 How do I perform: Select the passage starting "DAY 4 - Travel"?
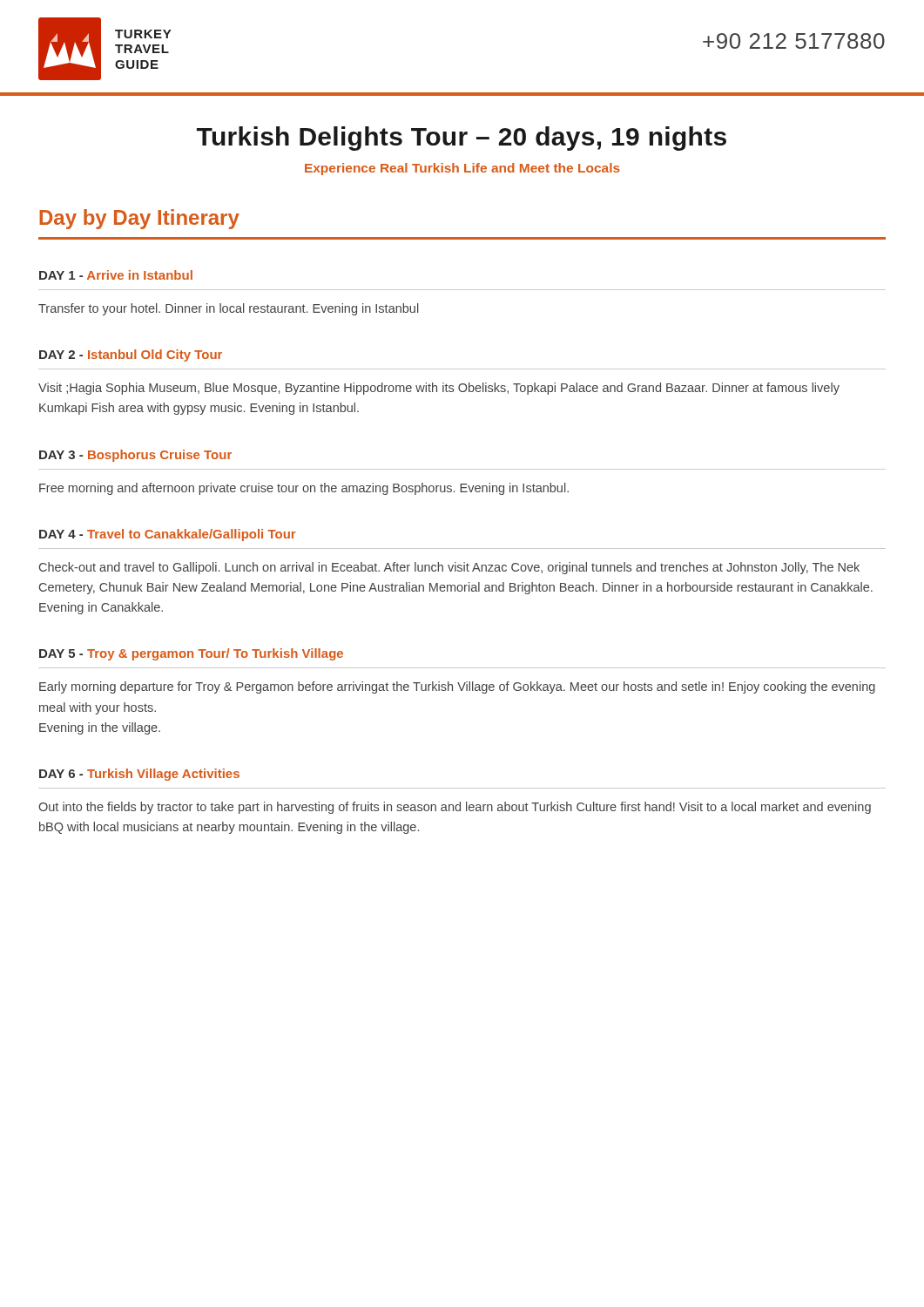[167, 533]
